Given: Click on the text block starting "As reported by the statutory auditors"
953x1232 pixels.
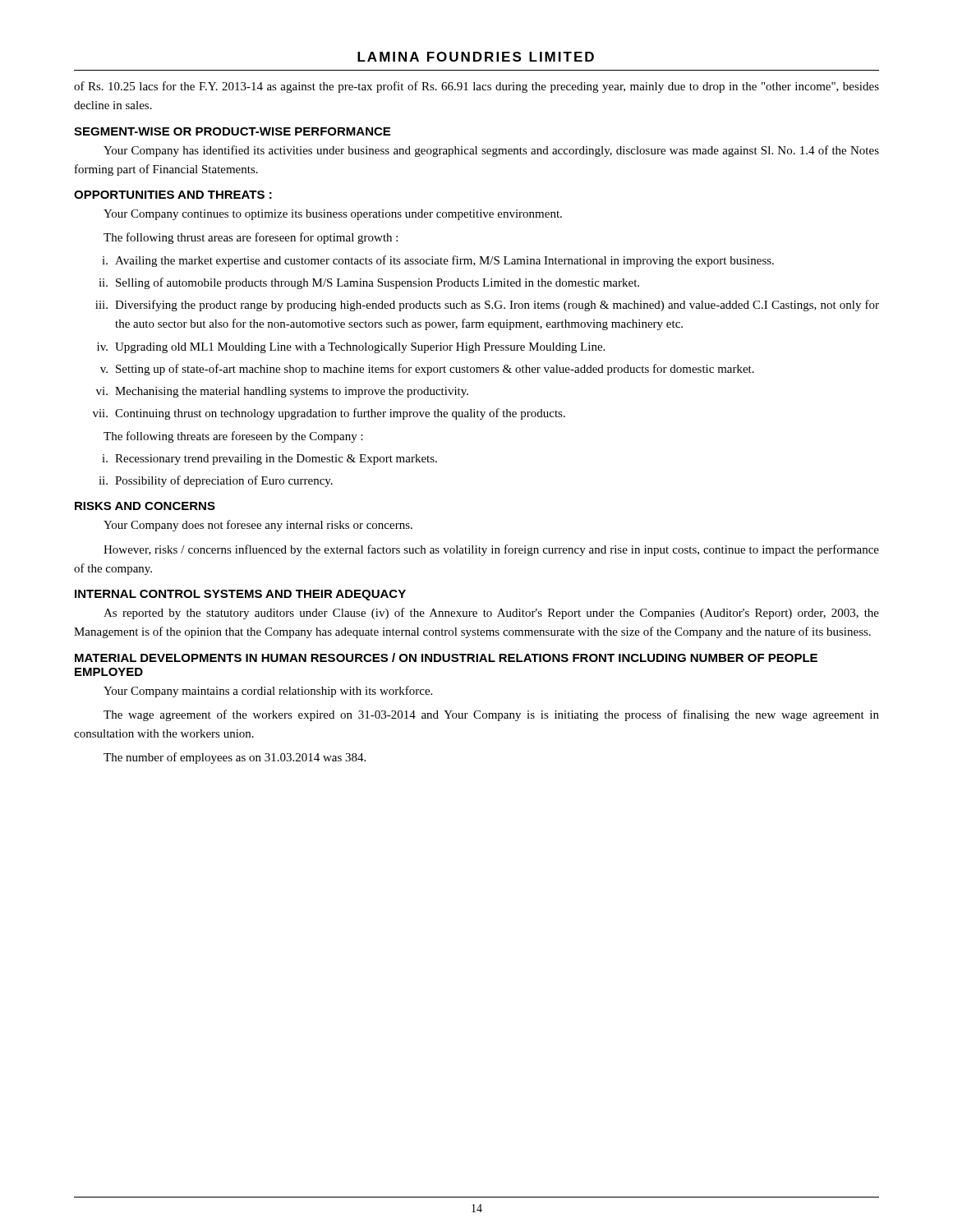Looking at the screenshot, I should (476, 622).
